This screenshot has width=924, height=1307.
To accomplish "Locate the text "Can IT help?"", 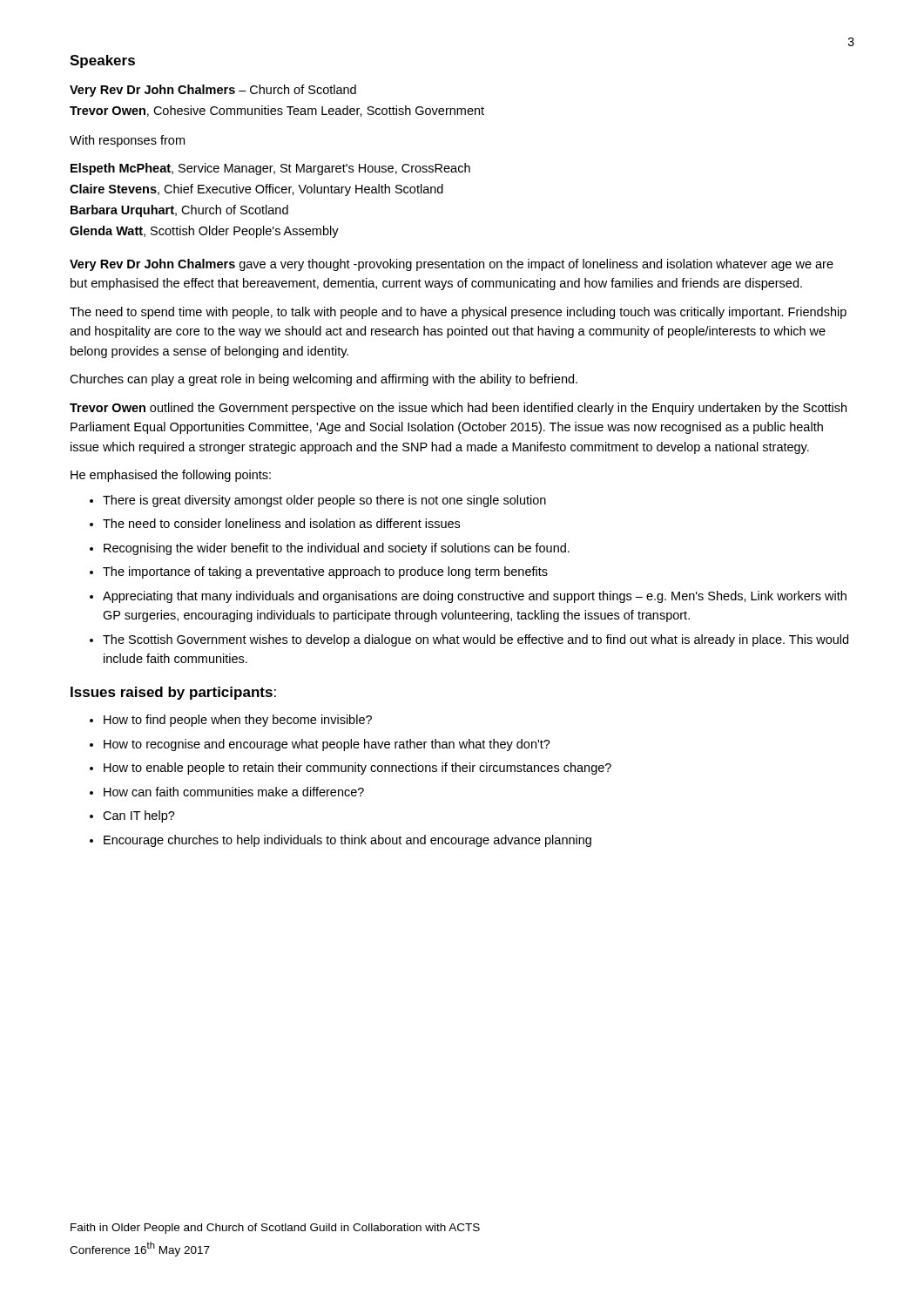I will tap(139, 816).
